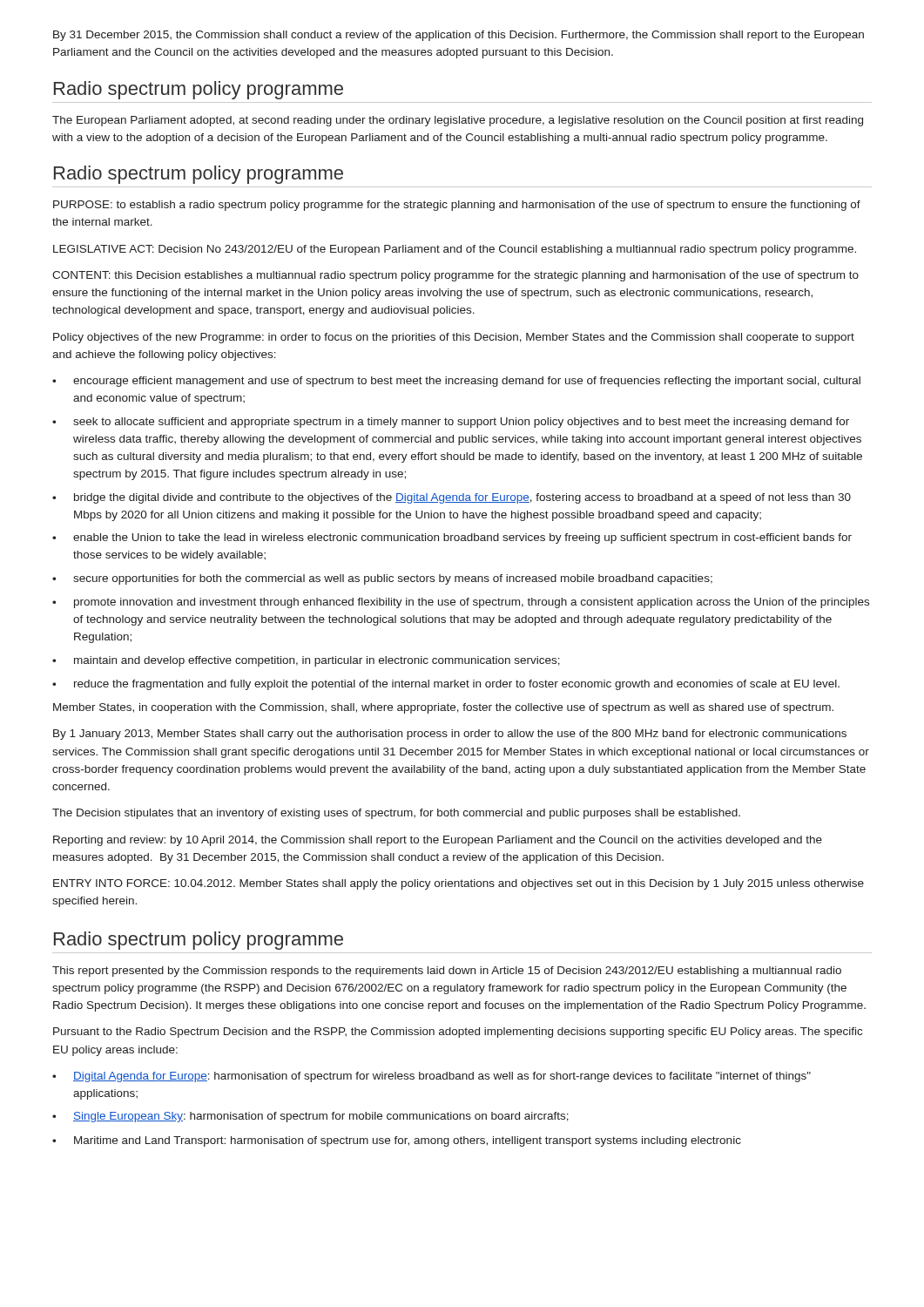Image resolution: width=924 pixels, height=1307 pixels.
Task: Find the text block that says "By 31 December 2015,"
Action: (x=458, y=43)
